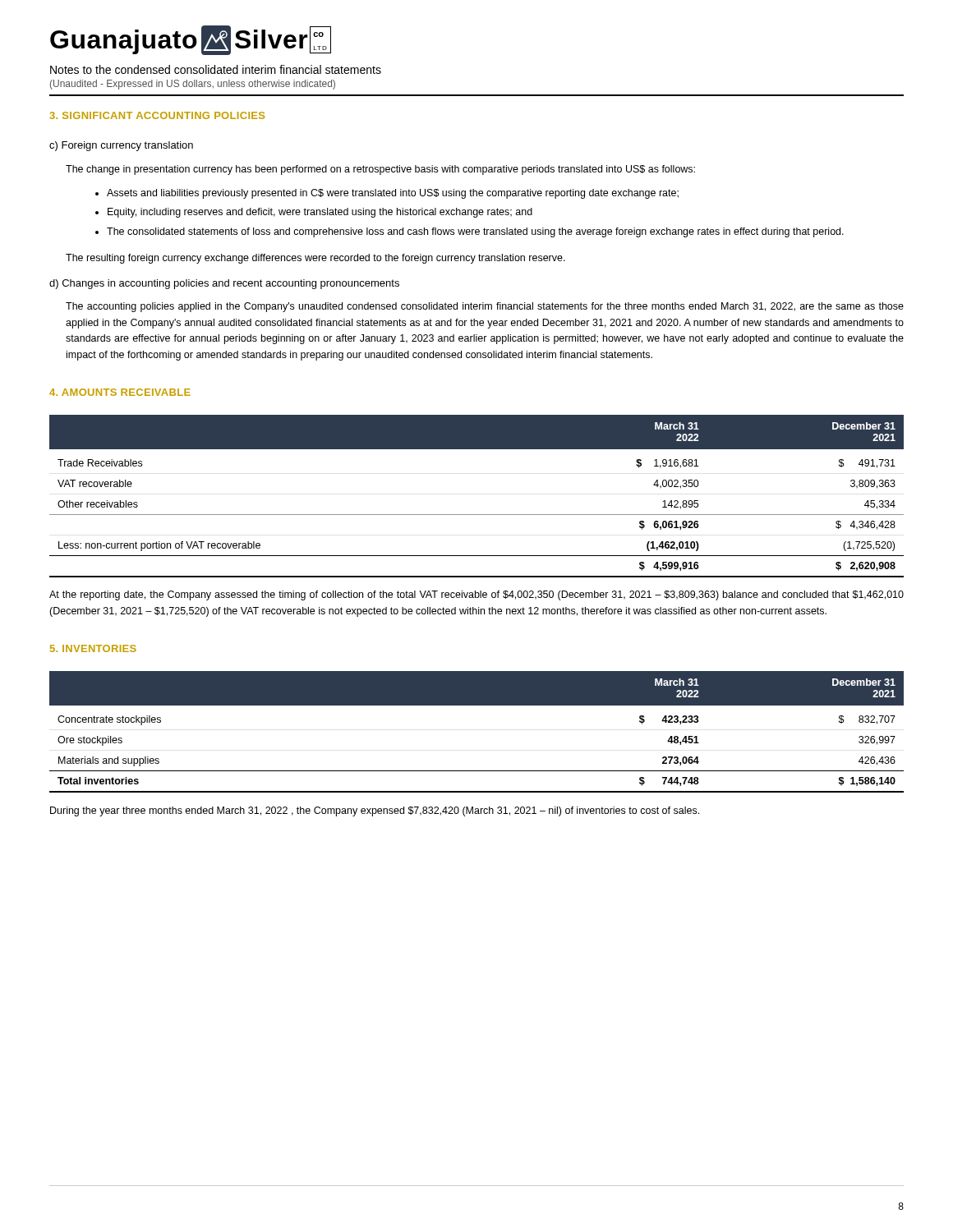Find the section header containing "3. SIGNIFICANT ACCOUNTING POLICIES"
The image size is (953, 1232).
point(157,115)
